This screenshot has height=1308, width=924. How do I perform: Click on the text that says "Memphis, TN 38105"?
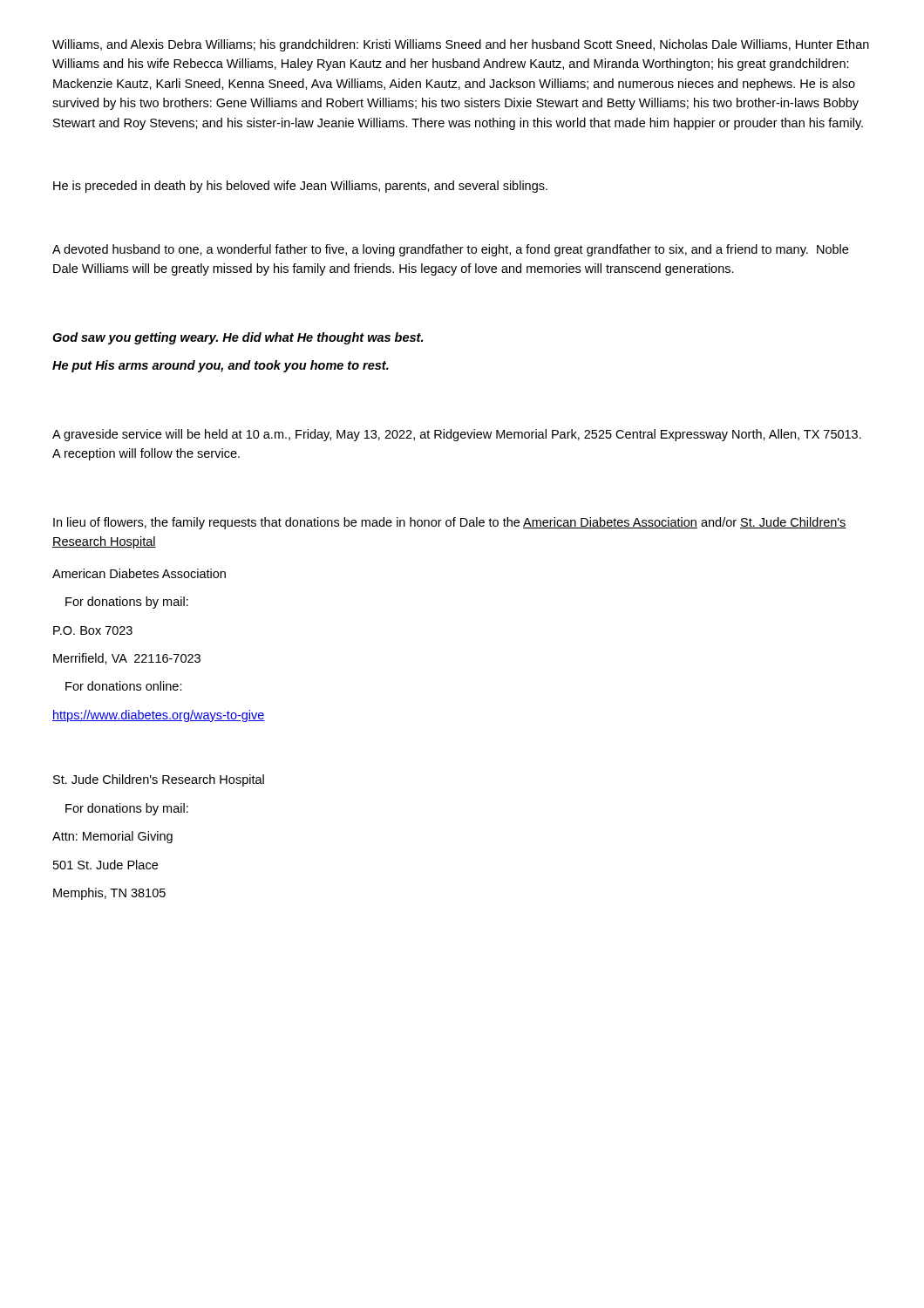109,893
